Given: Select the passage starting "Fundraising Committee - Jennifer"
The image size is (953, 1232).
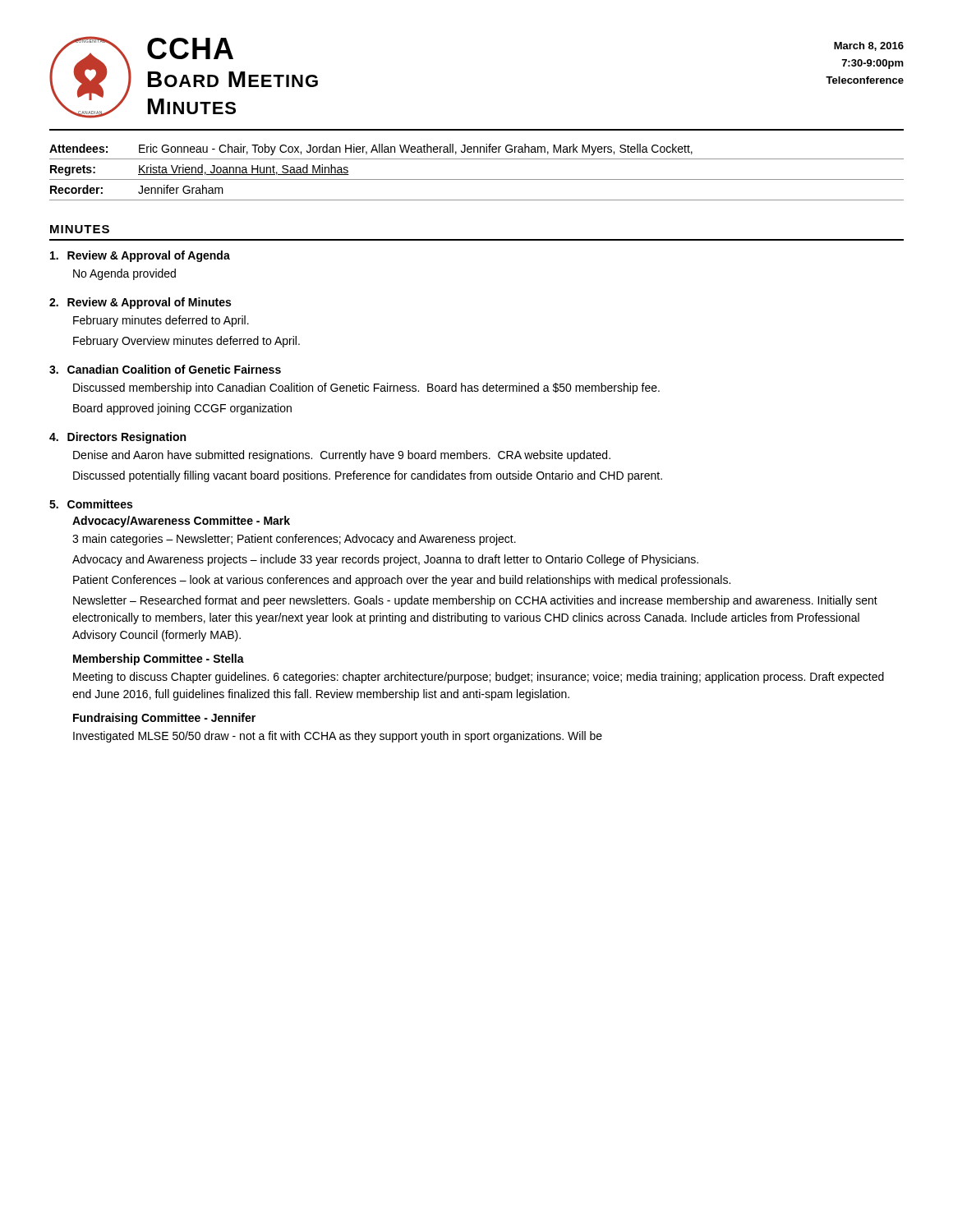Looking at the screenshot, I should [x=164, y=718].
